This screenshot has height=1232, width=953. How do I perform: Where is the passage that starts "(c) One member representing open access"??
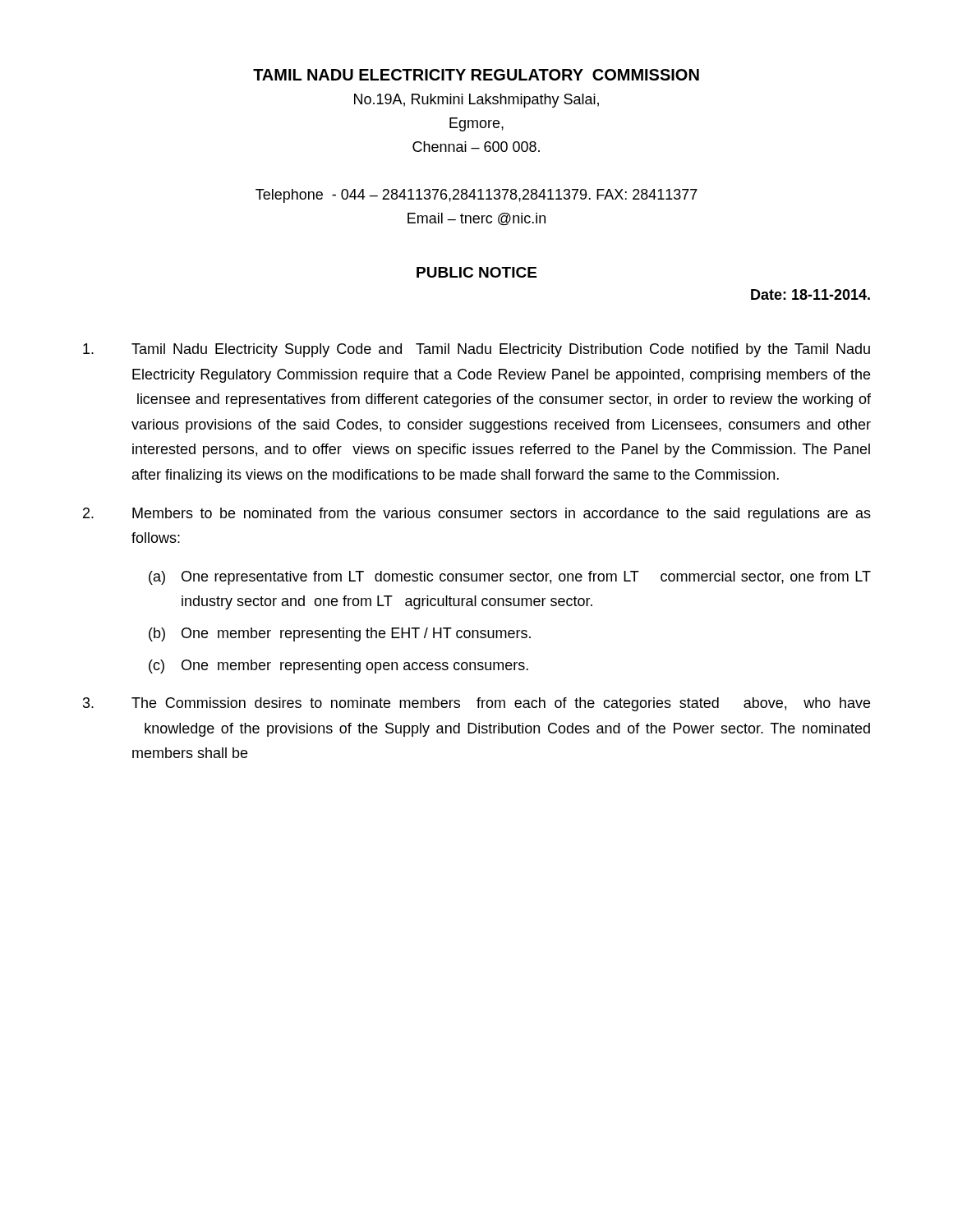[509, 665]
